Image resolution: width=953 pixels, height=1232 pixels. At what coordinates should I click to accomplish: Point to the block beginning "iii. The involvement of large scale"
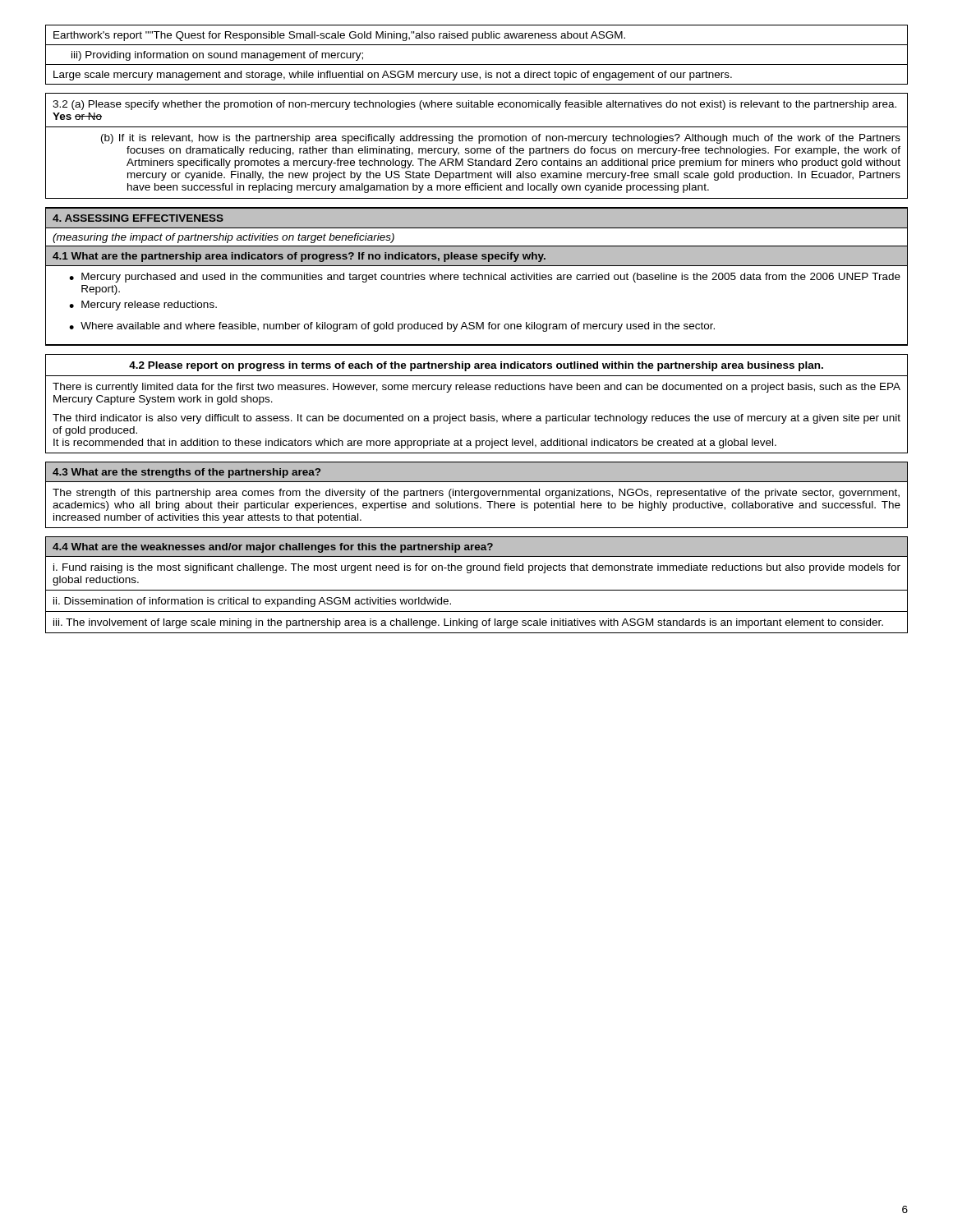tap(468, 622)
